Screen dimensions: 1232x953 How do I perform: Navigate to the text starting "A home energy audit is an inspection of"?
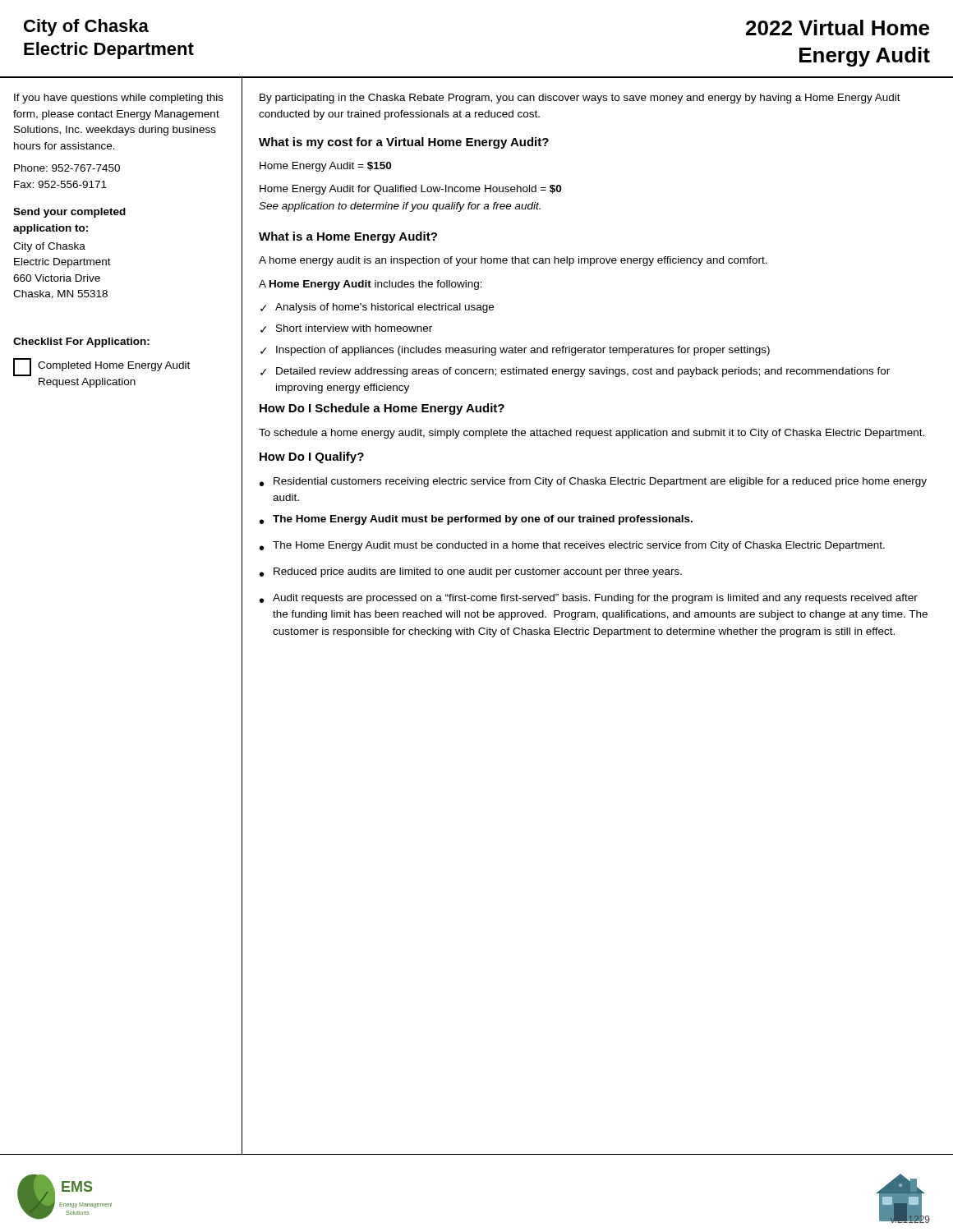(594, 272)
